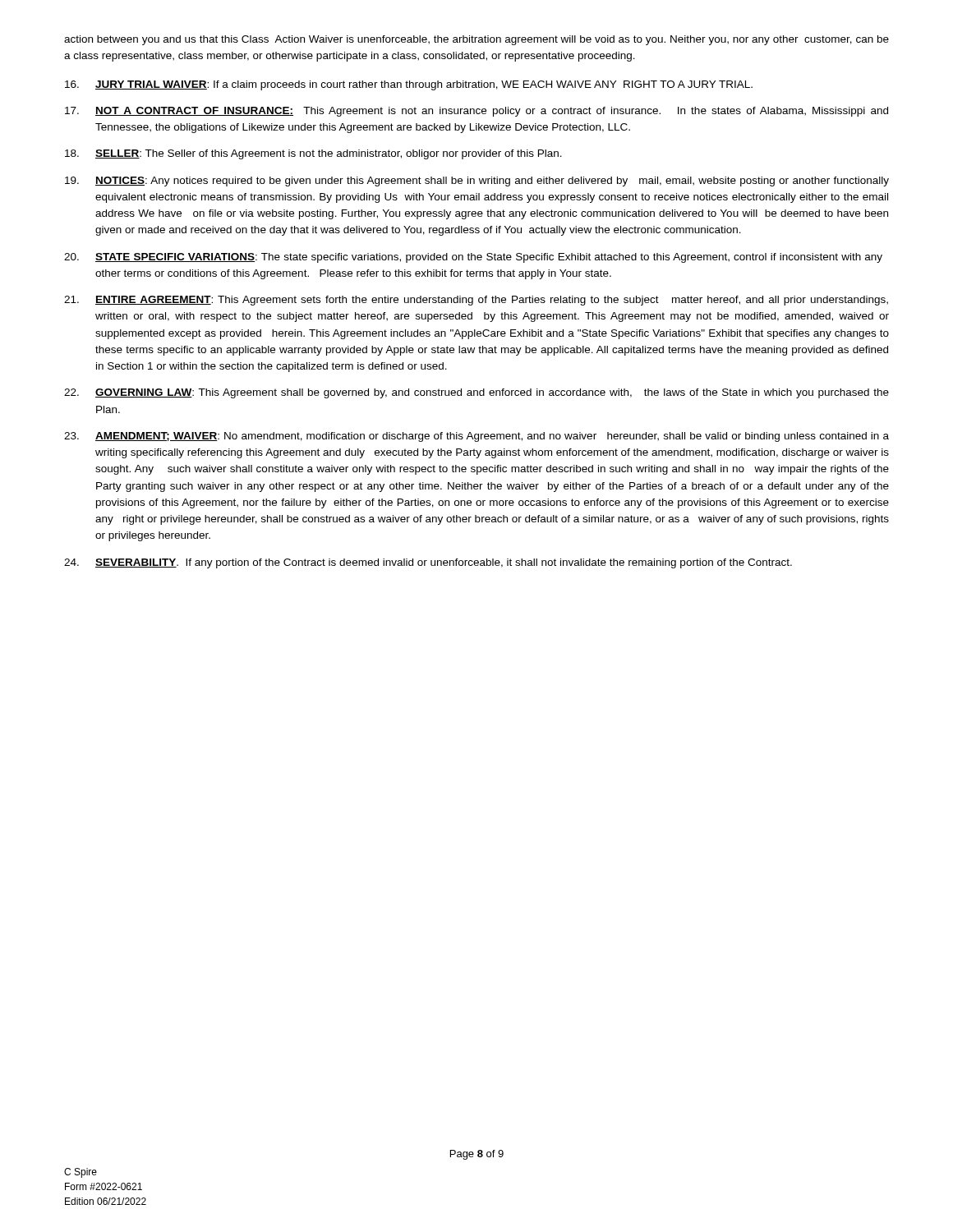
Task: Locate the list item containing "20. STATE SPECIFIC VARIATIONS: The state"
Action: click(x=476, y=265)
